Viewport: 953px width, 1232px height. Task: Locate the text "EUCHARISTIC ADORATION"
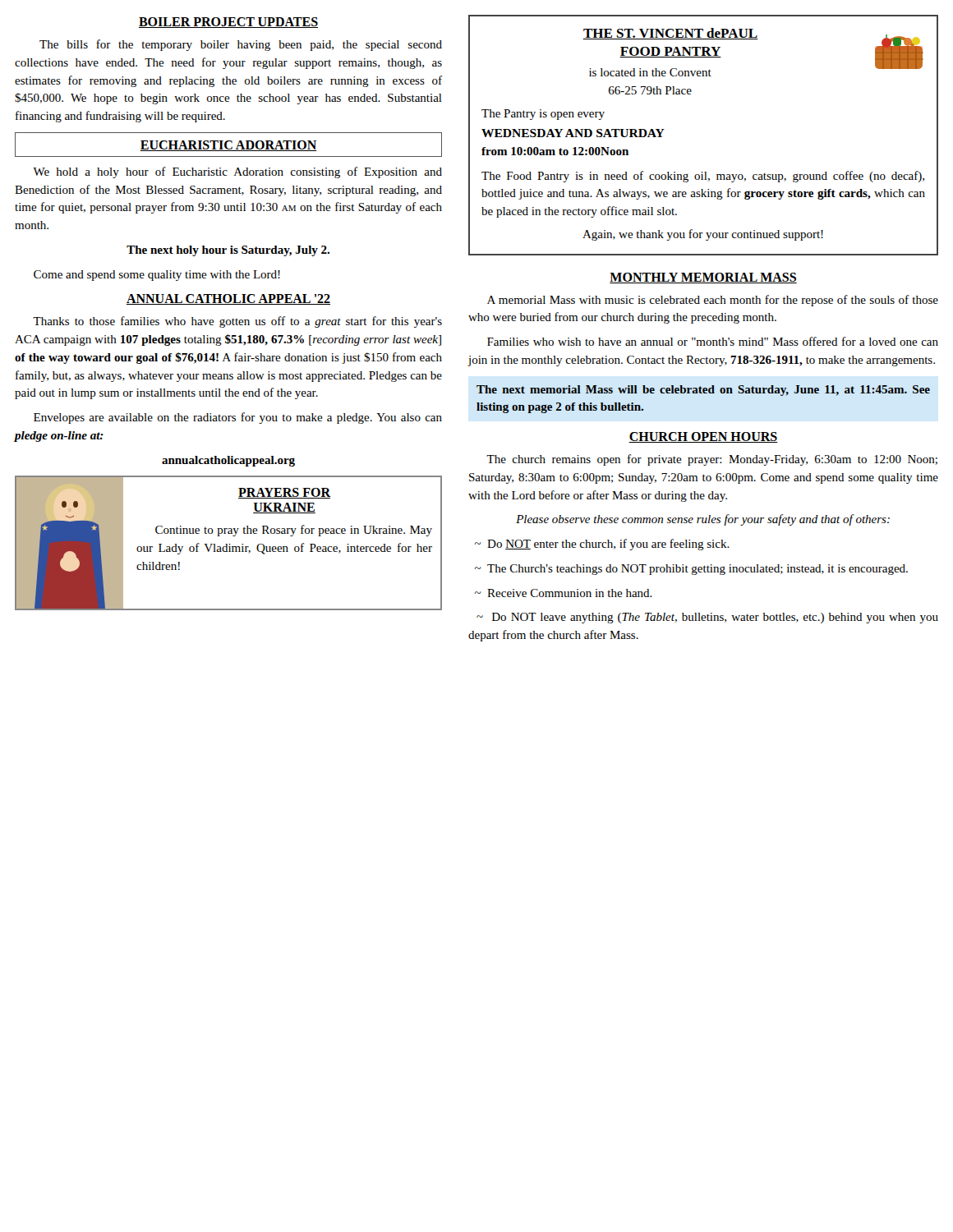click(228, 145)
